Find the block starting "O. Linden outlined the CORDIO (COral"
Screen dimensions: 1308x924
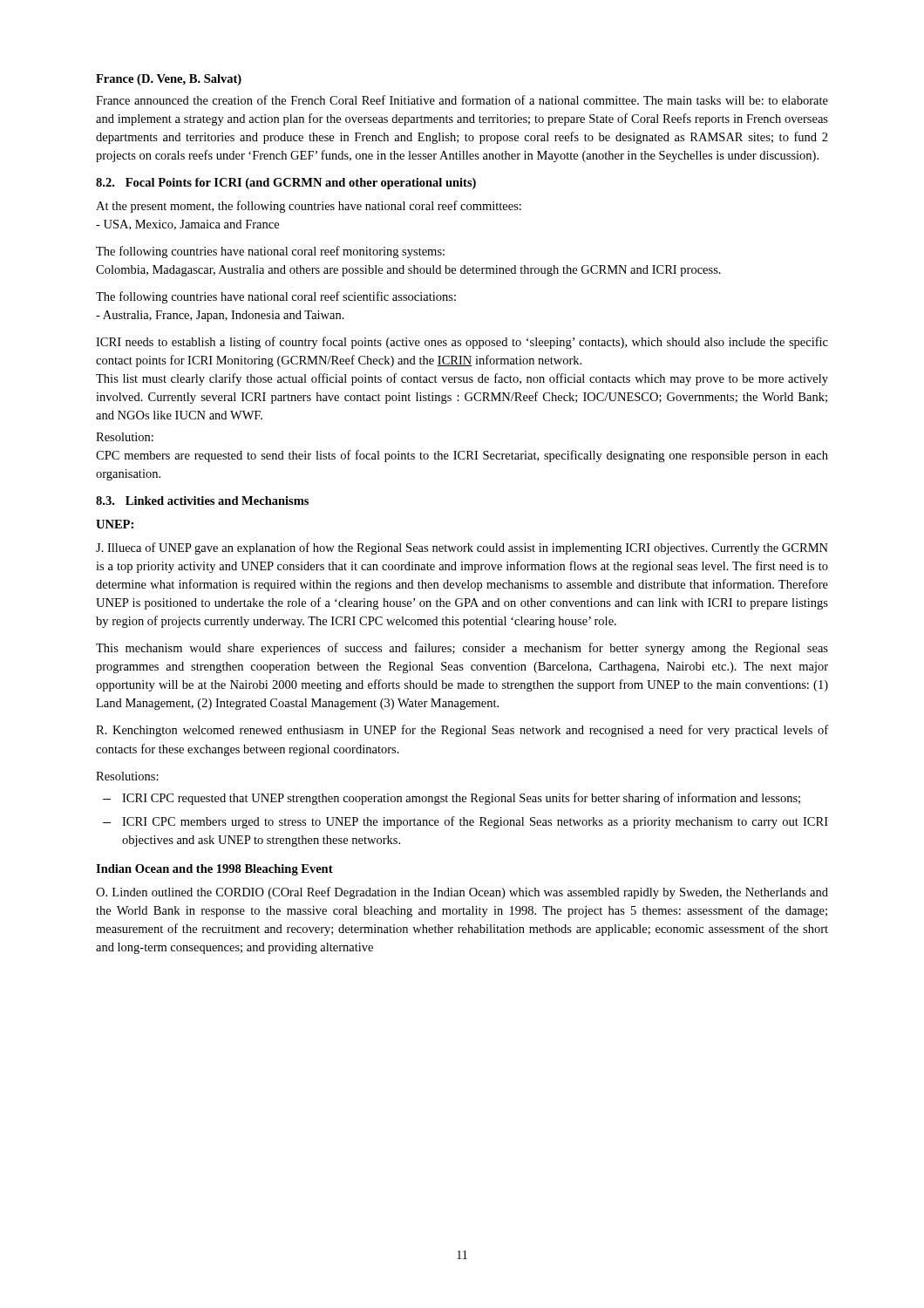pos(462,920)
